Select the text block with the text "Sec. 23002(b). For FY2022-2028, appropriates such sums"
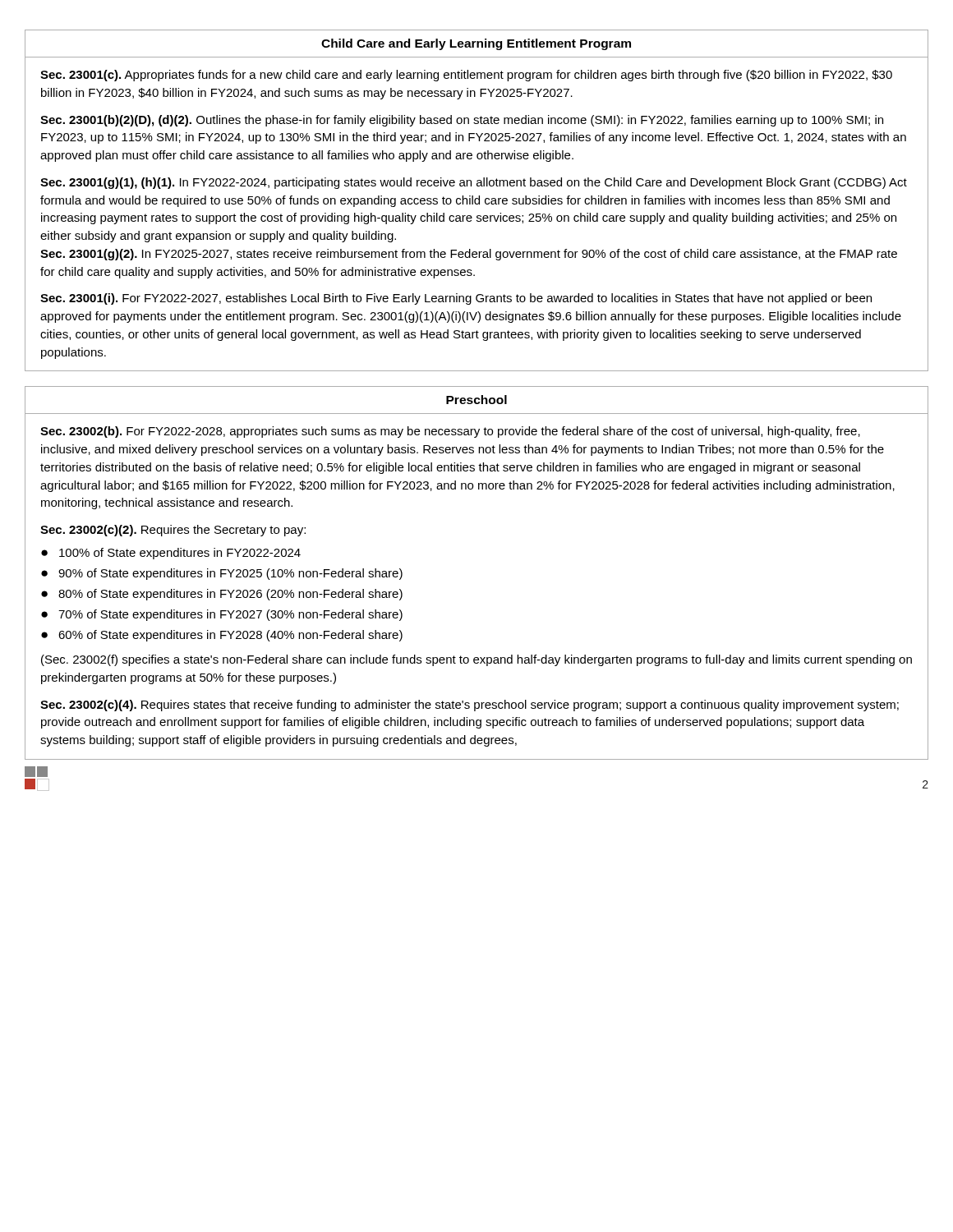The height and width of the screenshot is (1232, 953). tap(468, 467)
